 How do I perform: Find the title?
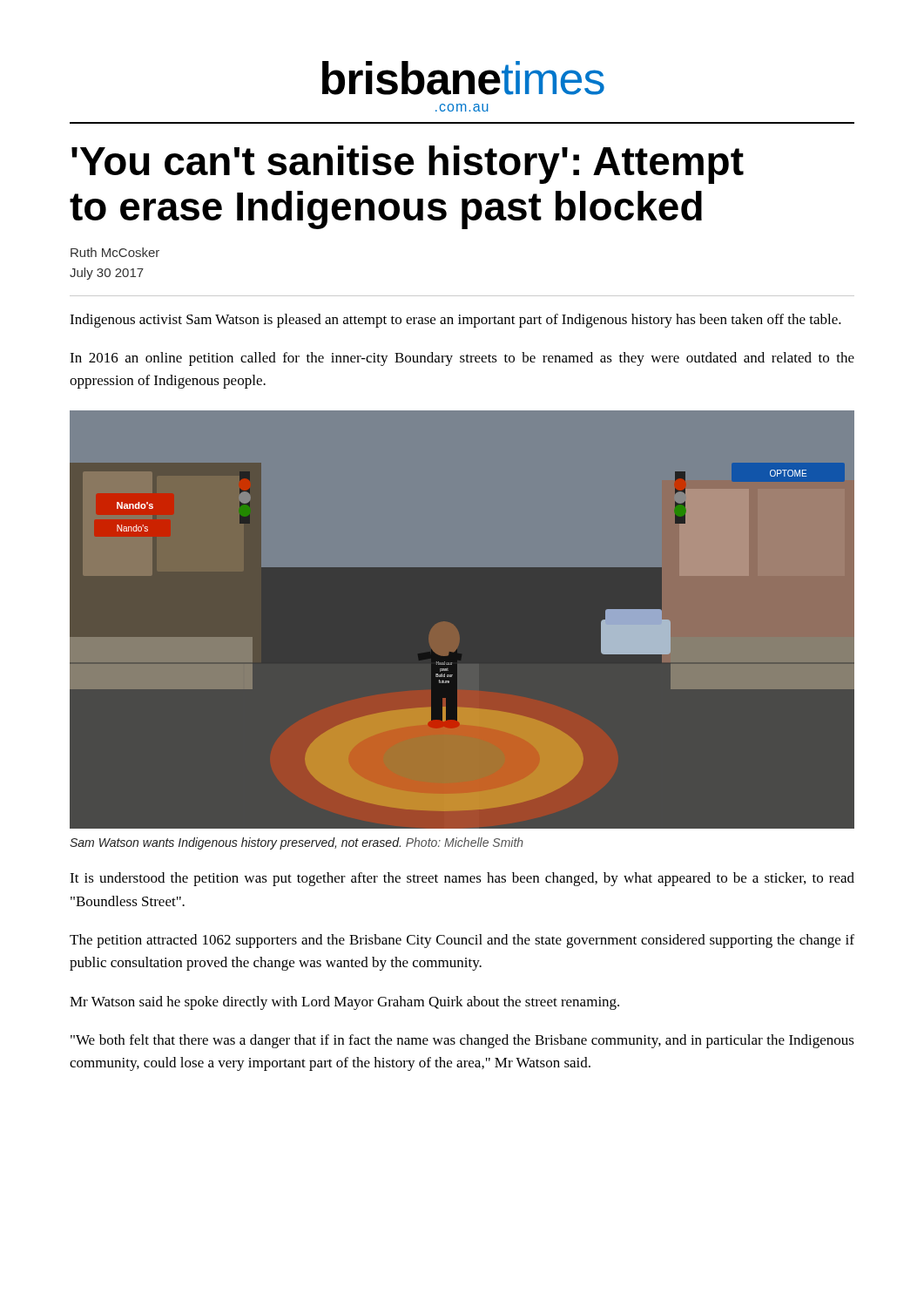(x=462, y=184)
